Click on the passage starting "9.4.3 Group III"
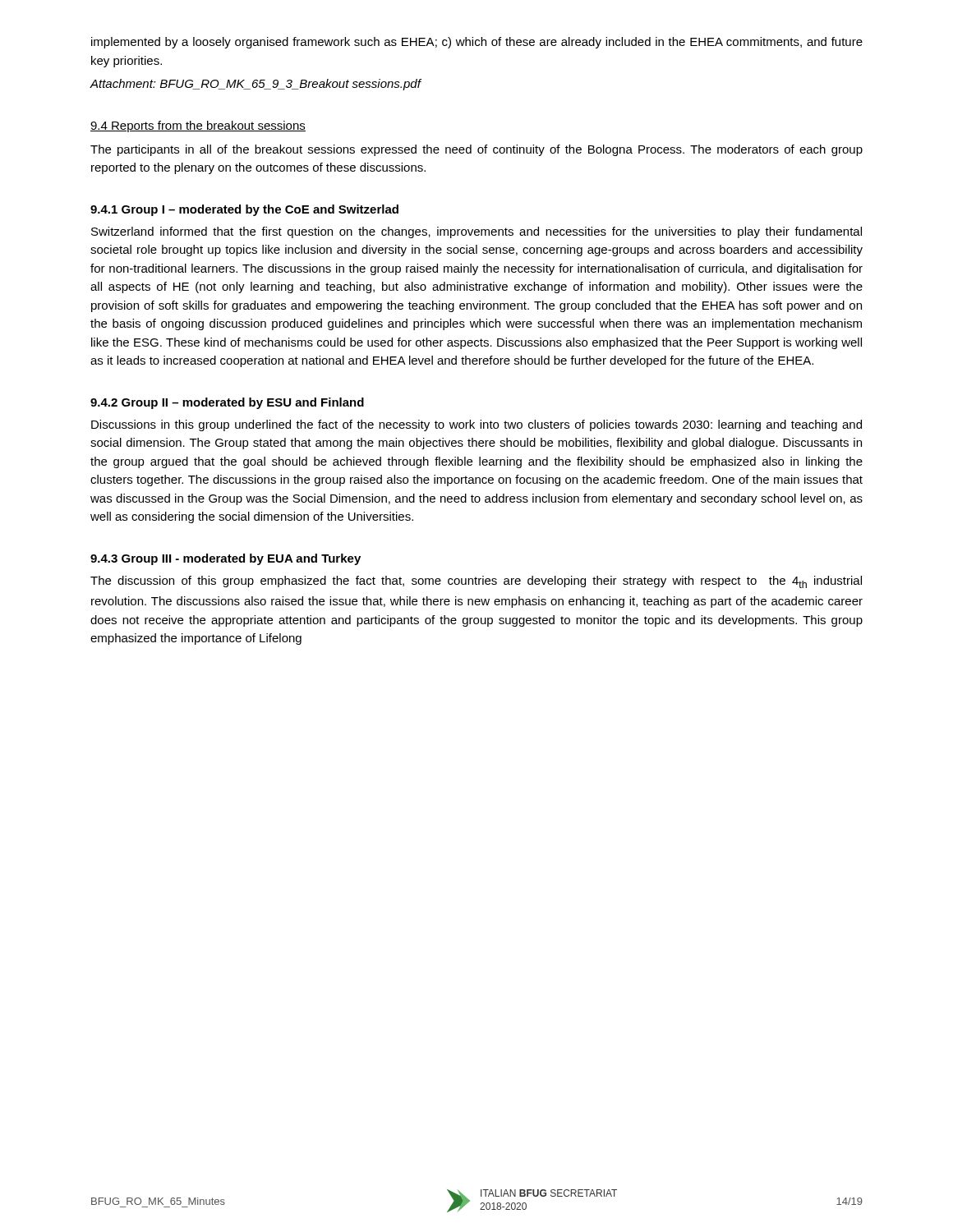Image resolution: width=953 pixels, height=1232 pixels. pos(226,558)
